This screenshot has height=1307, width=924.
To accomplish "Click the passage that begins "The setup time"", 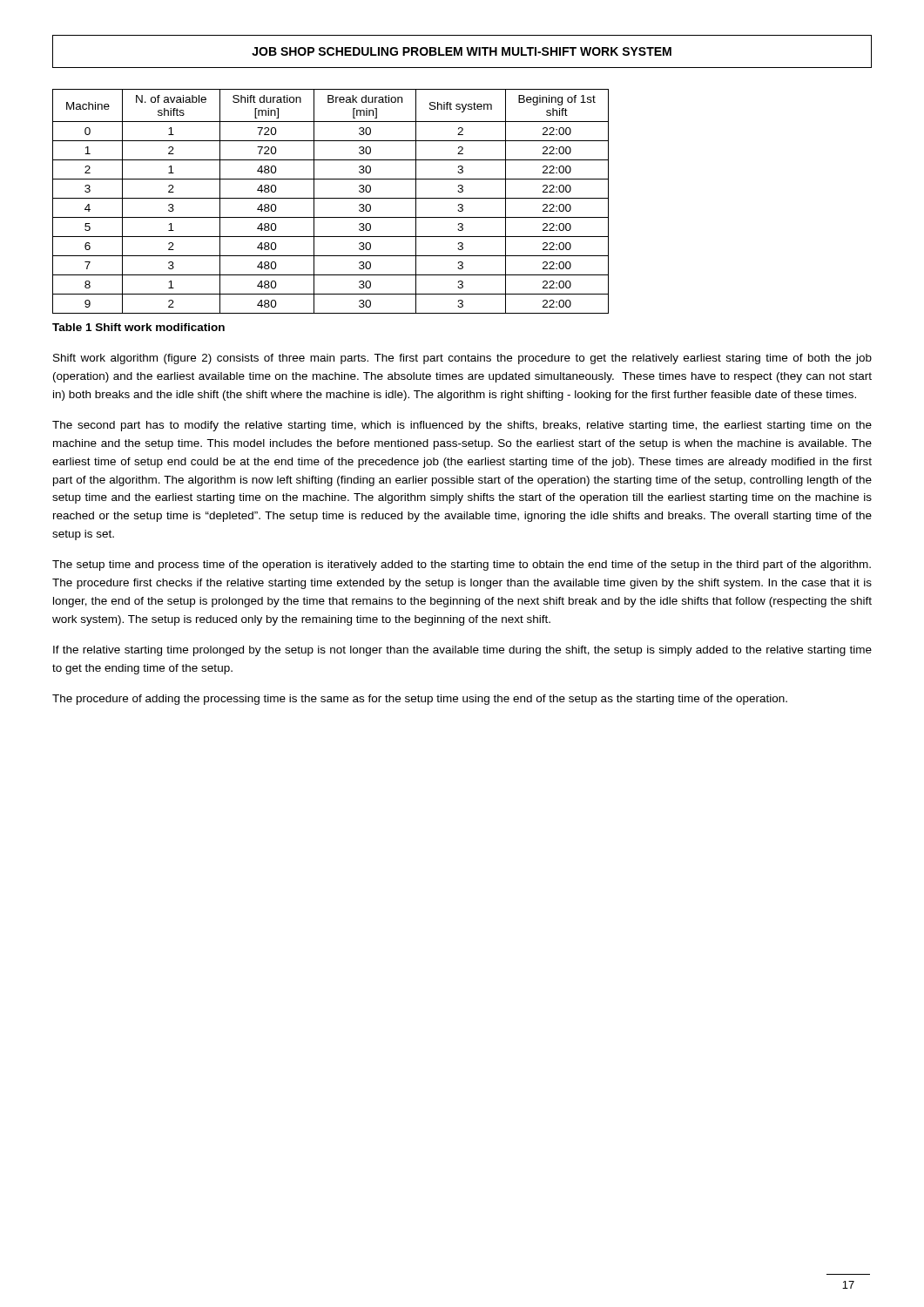I will point(462,592).
